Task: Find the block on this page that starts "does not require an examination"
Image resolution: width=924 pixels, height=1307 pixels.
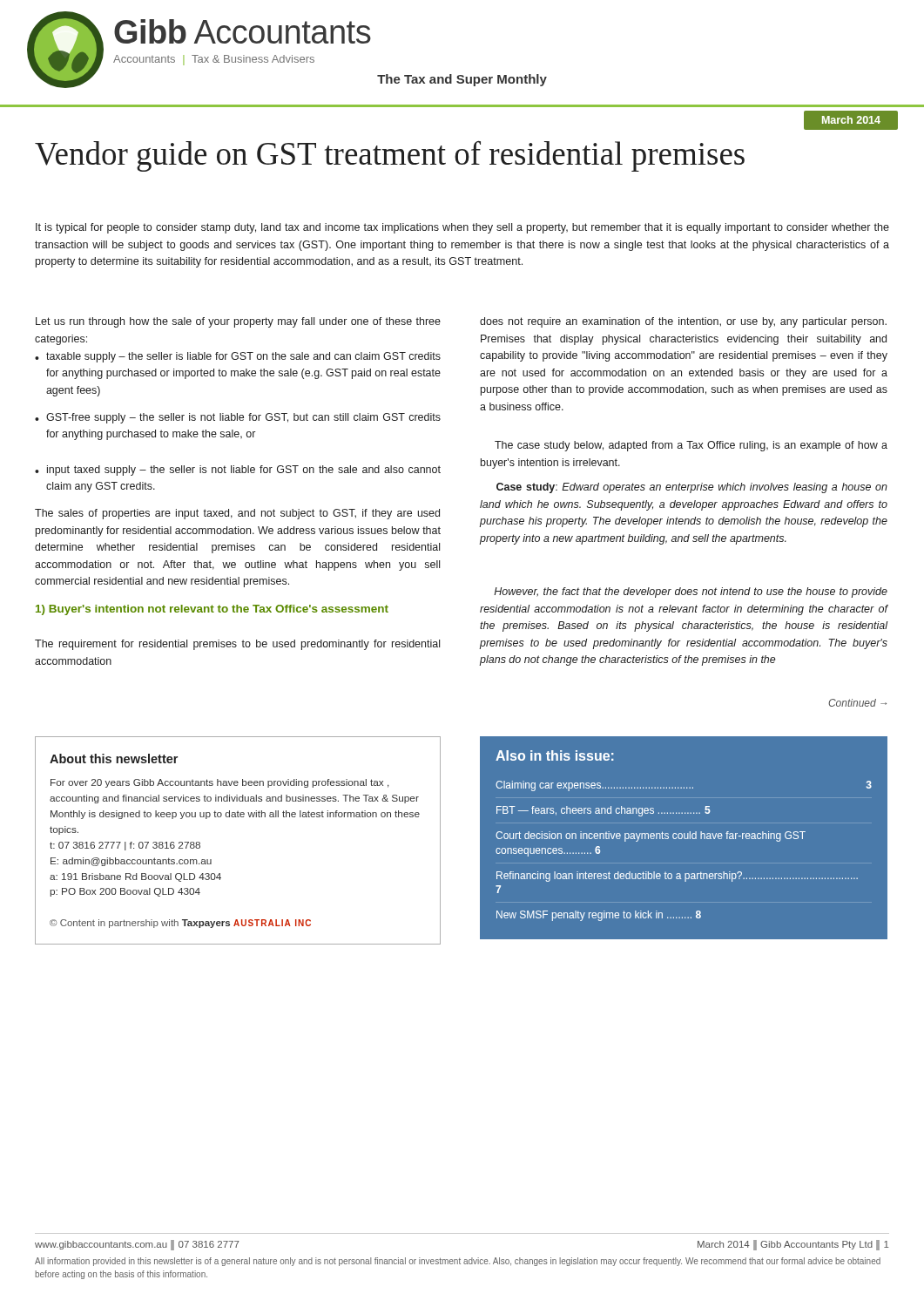Action: coord(684,364)
